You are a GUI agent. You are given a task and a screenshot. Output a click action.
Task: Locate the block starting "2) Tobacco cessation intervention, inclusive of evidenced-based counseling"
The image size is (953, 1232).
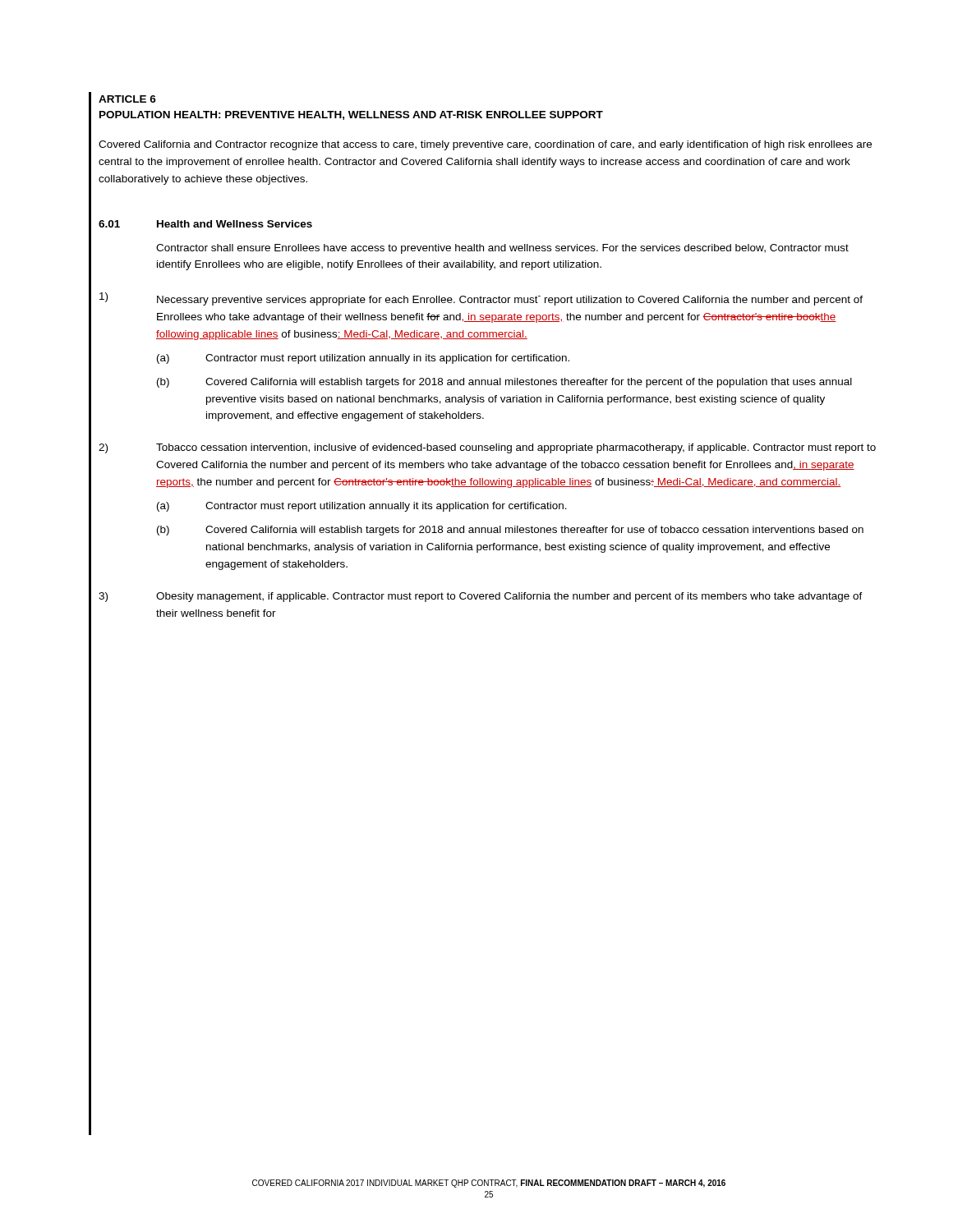coord(489,510)
